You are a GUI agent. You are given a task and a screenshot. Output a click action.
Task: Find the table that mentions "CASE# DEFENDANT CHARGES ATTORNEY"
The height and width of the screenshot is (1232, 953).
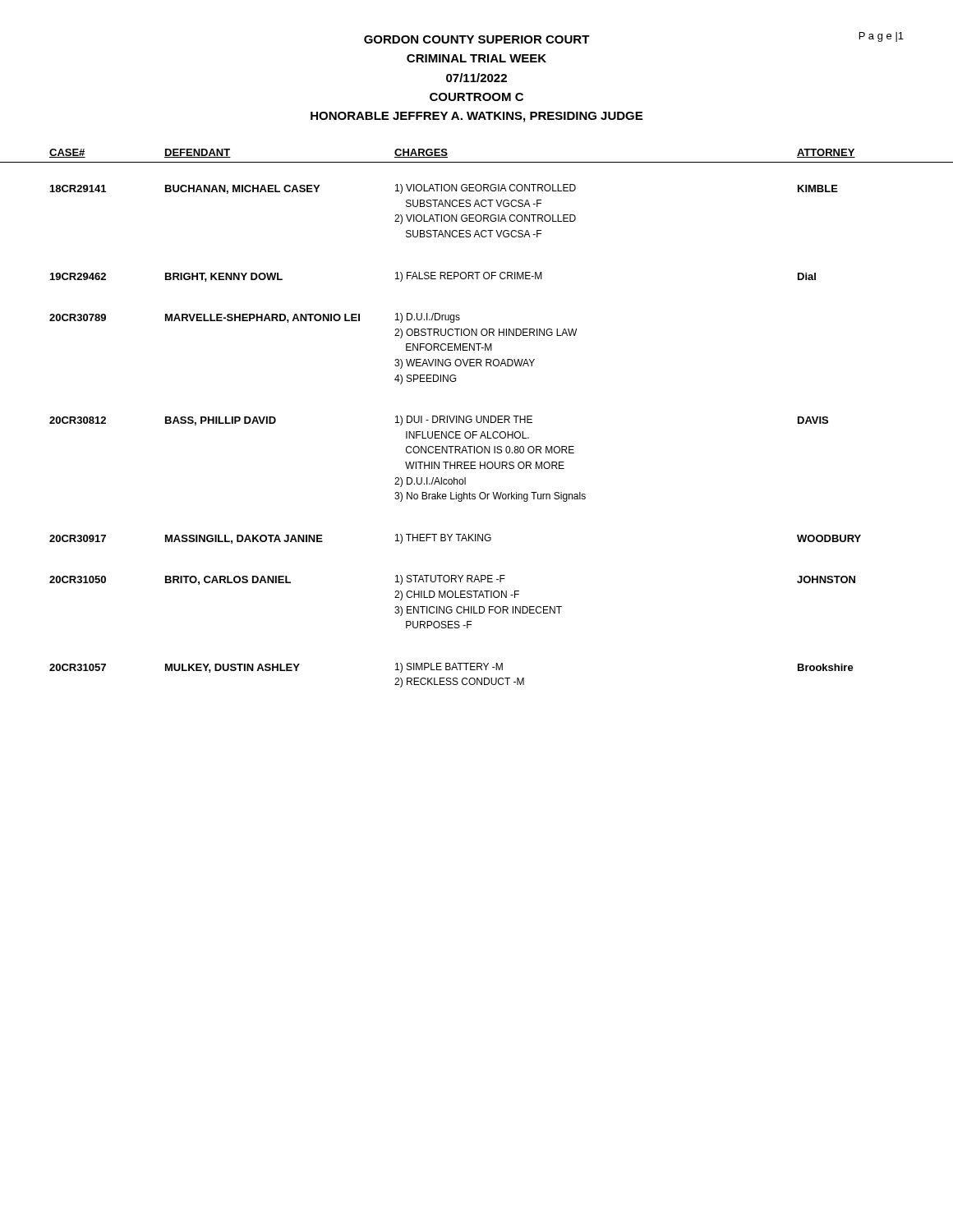pyautogui.click(x=476, y=418)
